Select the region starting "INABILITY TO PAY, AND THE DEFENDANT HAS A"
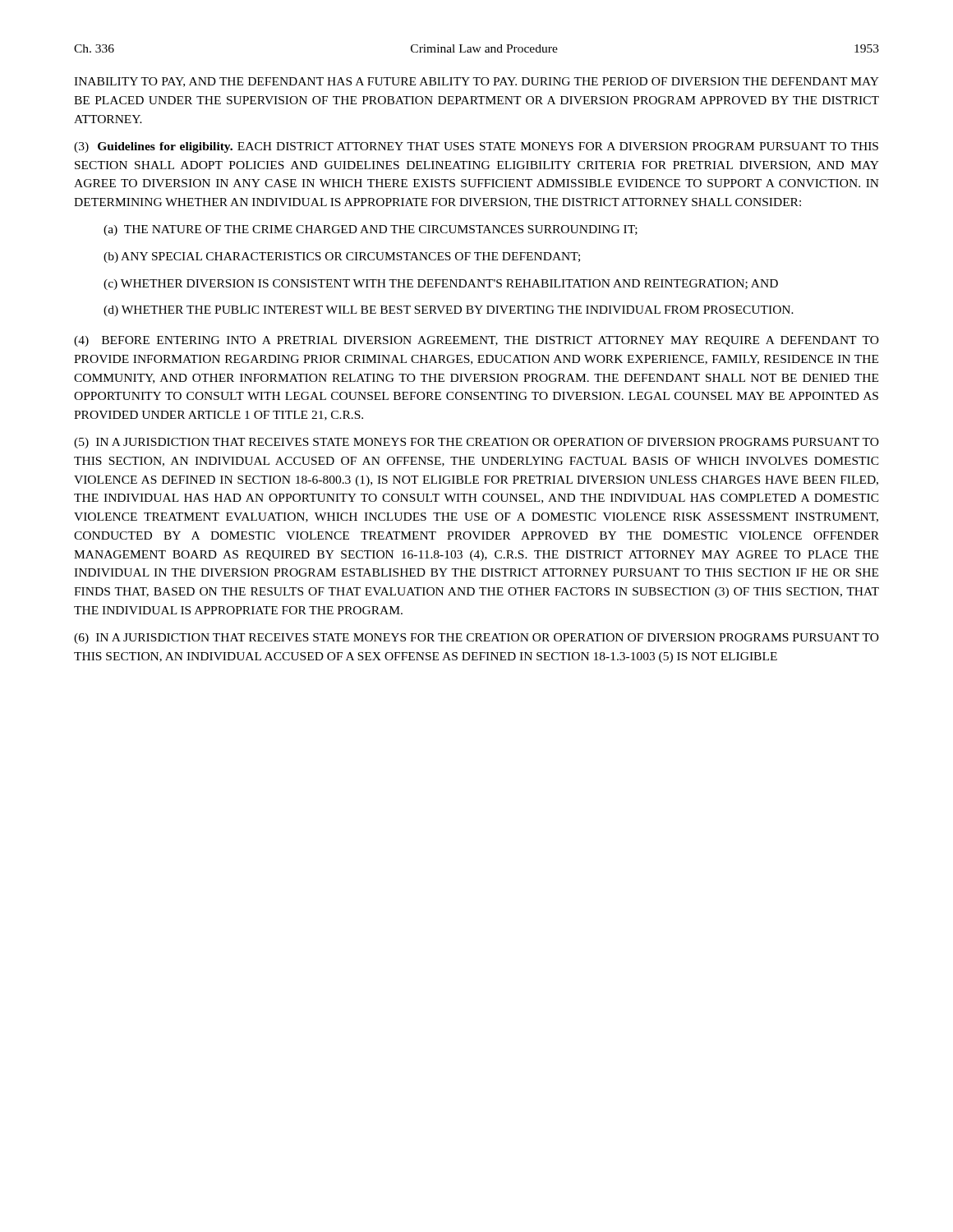953x1232 pixels. pos(476,101)
